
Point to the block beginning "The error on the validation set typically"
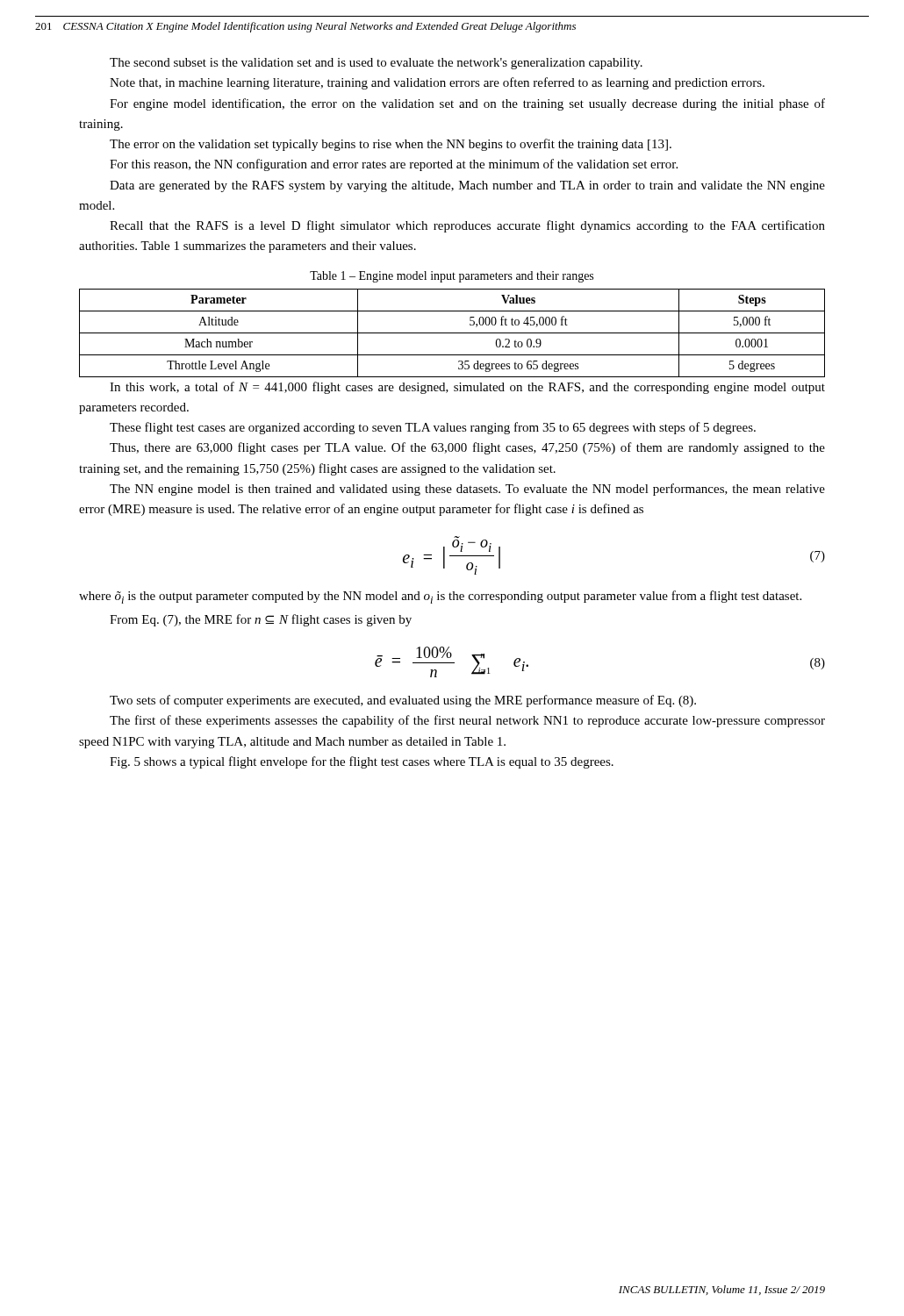pyautogui.click(x=452, y=144)
